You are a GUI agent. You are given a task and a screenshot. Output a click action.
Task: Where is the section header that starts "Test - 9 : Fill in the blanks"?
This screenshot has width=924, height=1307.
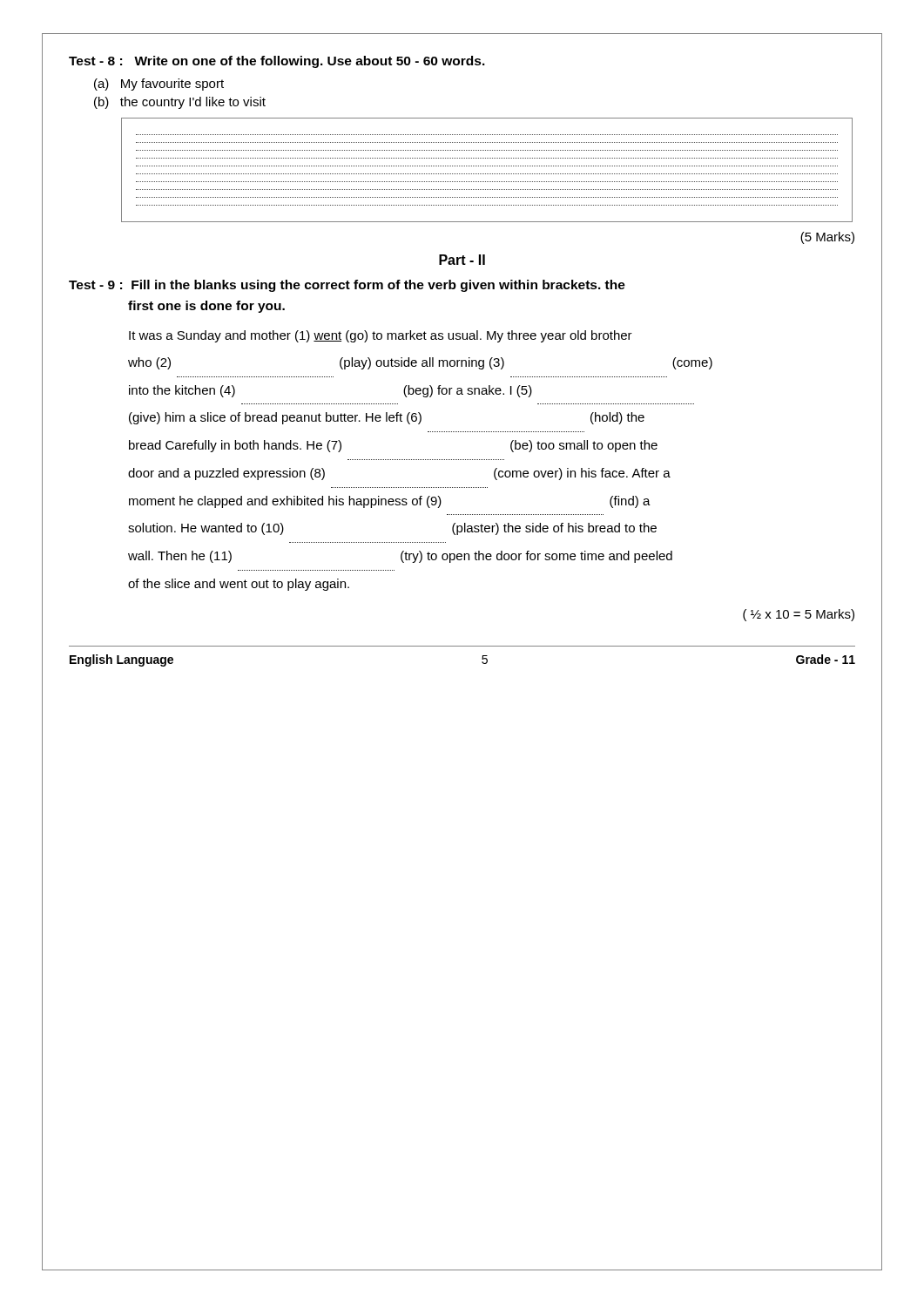(x=347, y=284)
